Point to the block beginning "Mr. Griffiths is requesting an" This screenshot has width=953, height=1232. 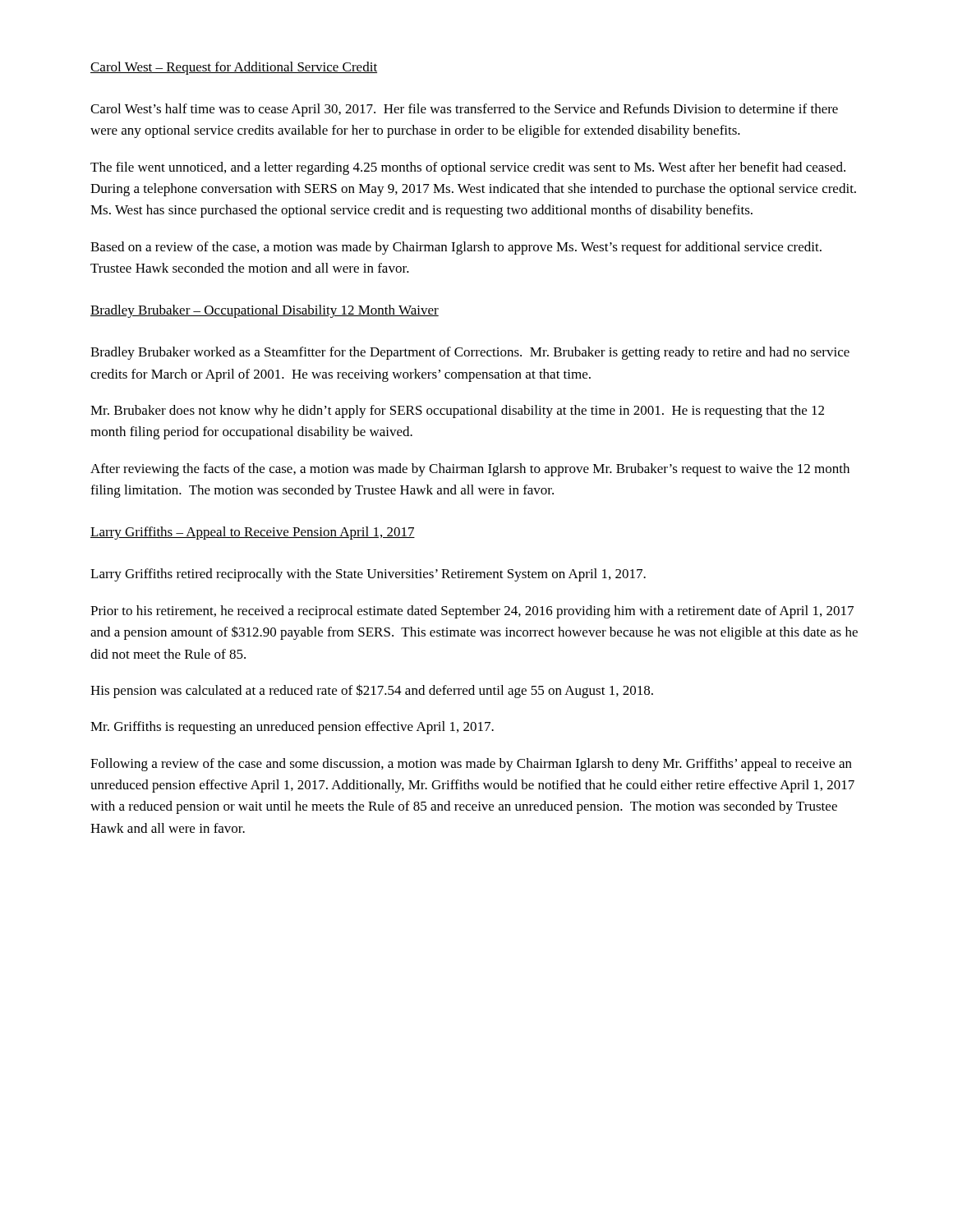(x=292, y=727)
